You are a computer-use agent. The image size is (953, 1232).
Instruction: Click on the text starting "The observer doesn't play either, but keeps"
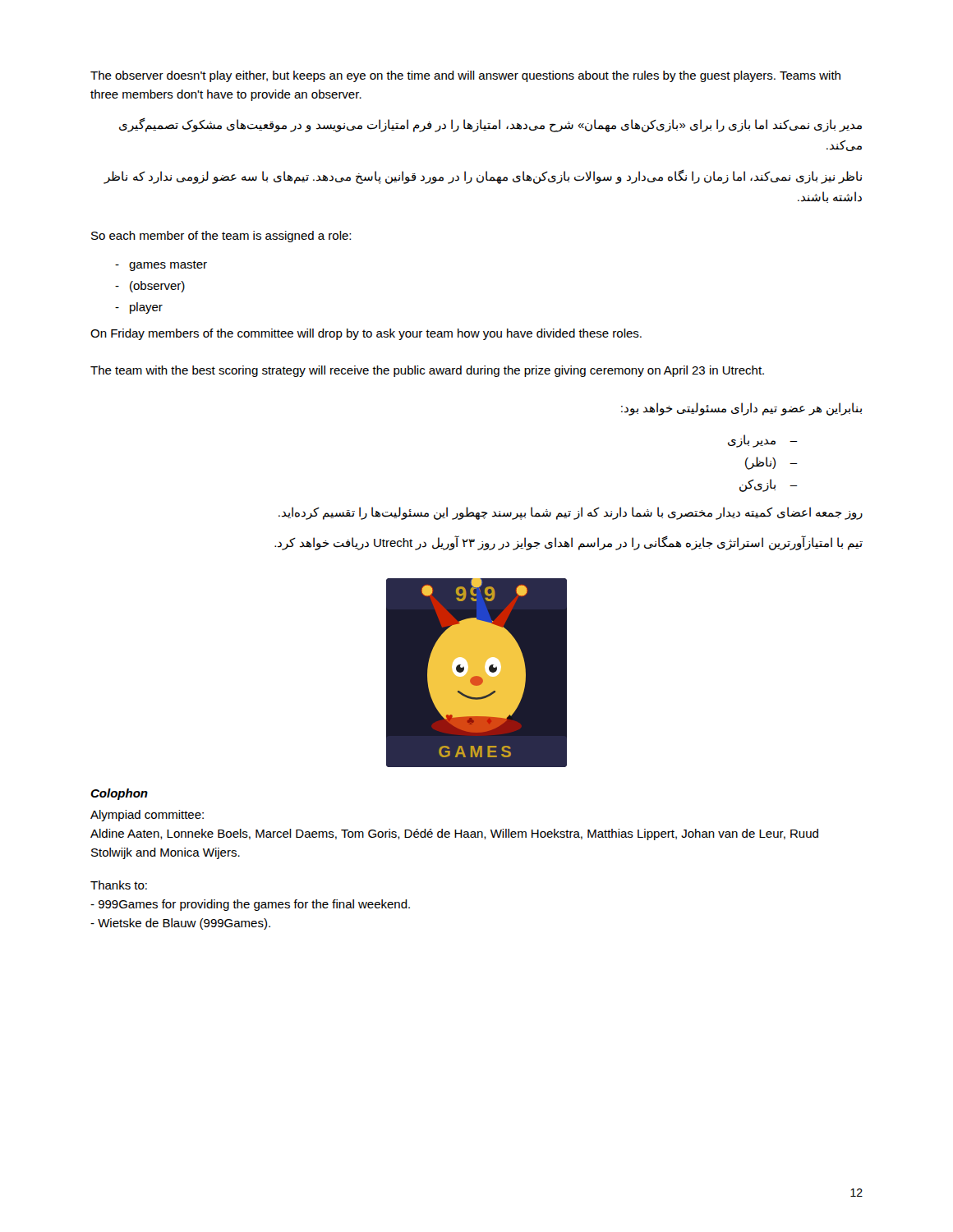(x=466, y=85)
